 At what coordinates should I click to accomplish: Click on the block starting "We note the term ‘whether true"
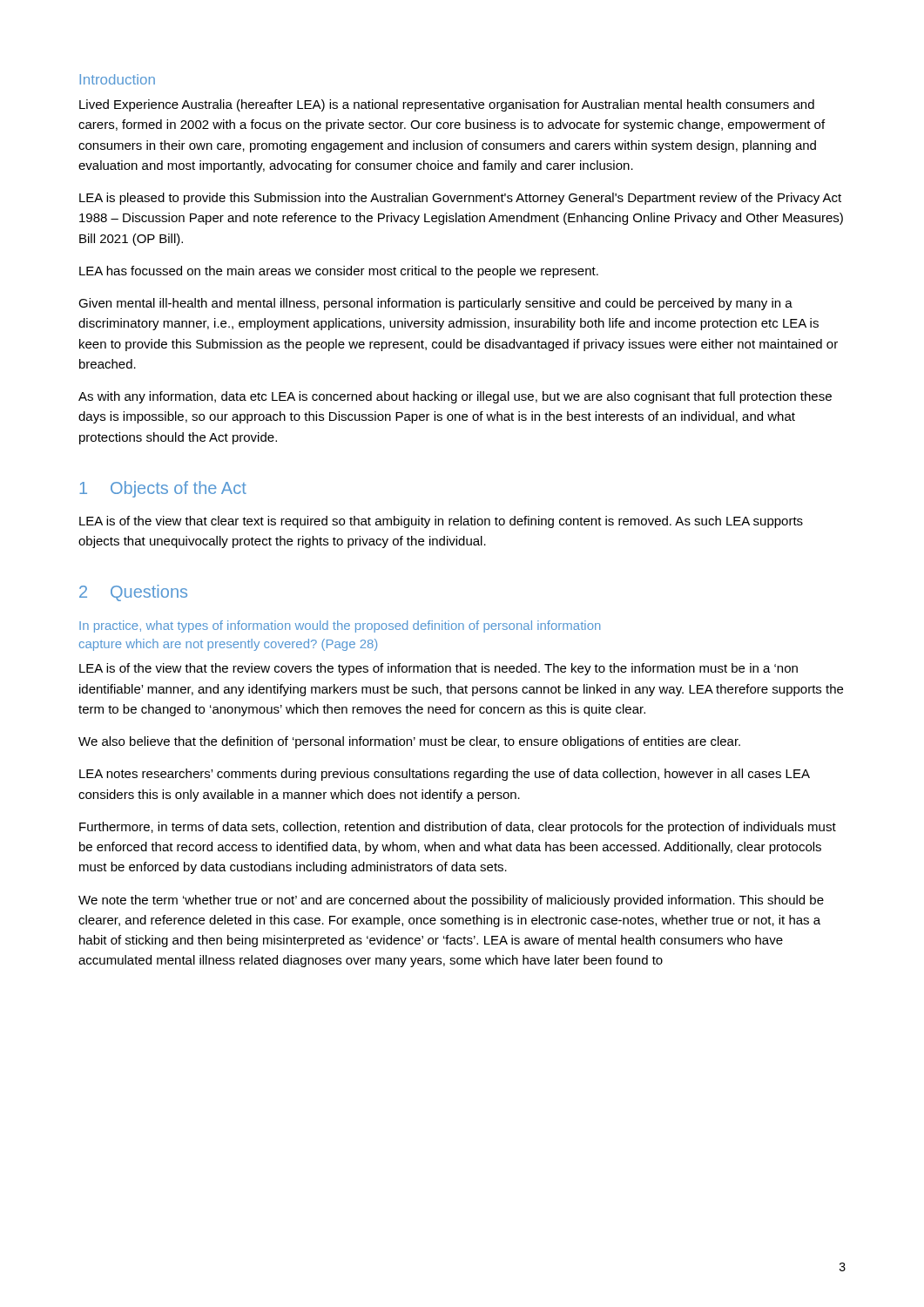tap(451, 930)
